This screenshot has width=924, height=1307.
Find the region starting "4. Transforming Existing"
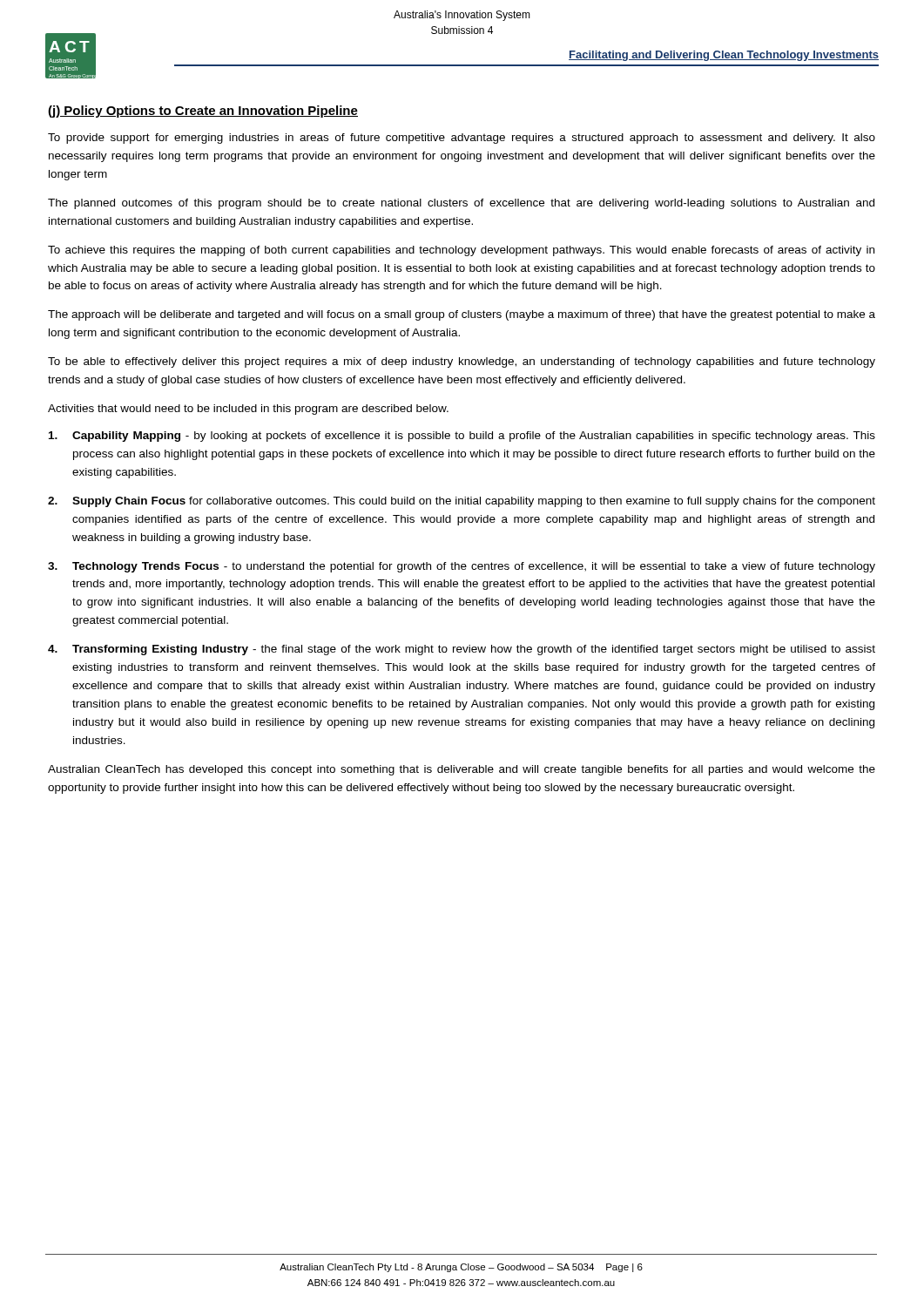(x=462, y=695)
